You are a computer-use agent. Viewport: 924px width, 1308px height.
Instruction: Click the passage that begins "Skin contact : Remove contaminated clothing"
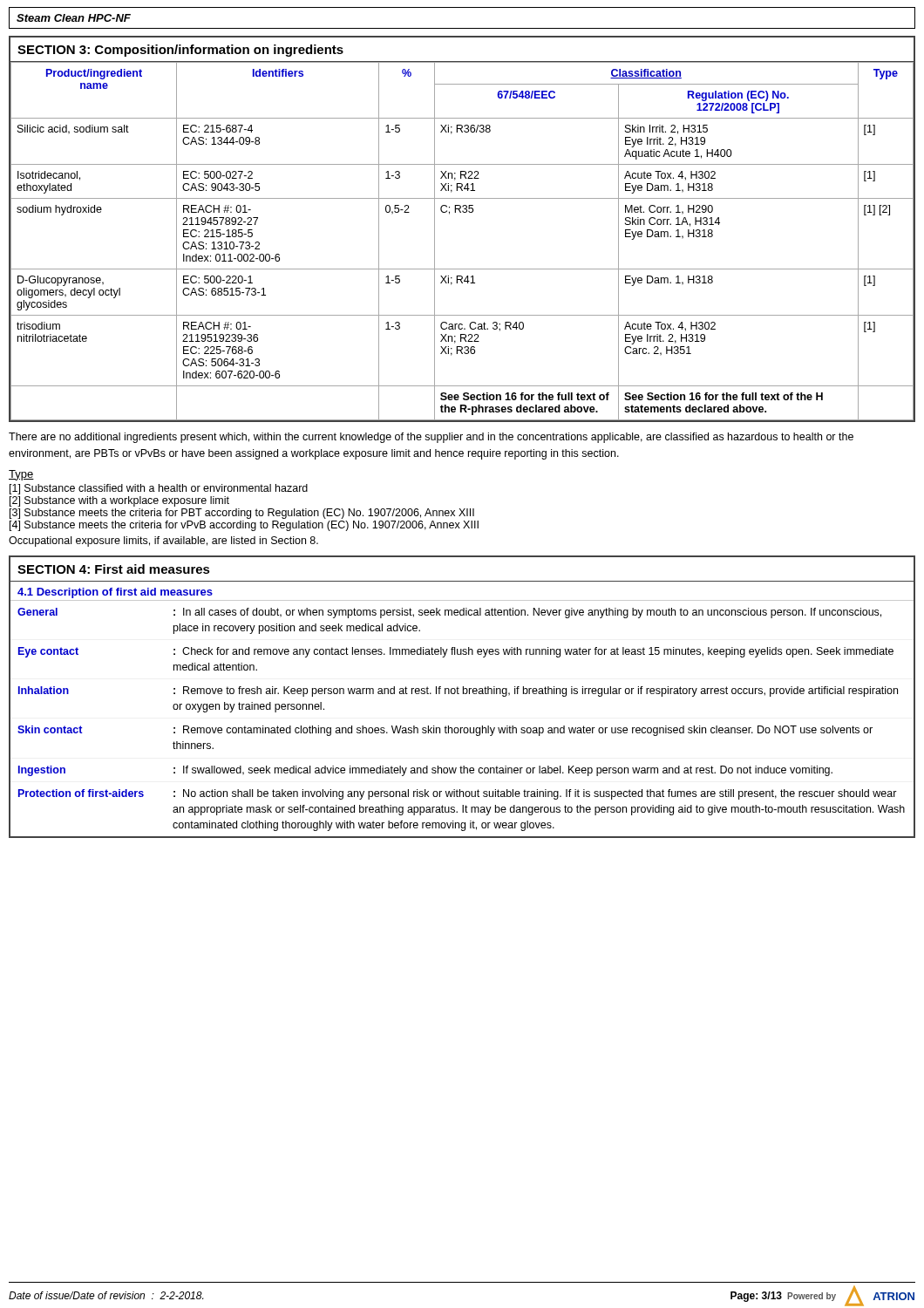point(462,738)
